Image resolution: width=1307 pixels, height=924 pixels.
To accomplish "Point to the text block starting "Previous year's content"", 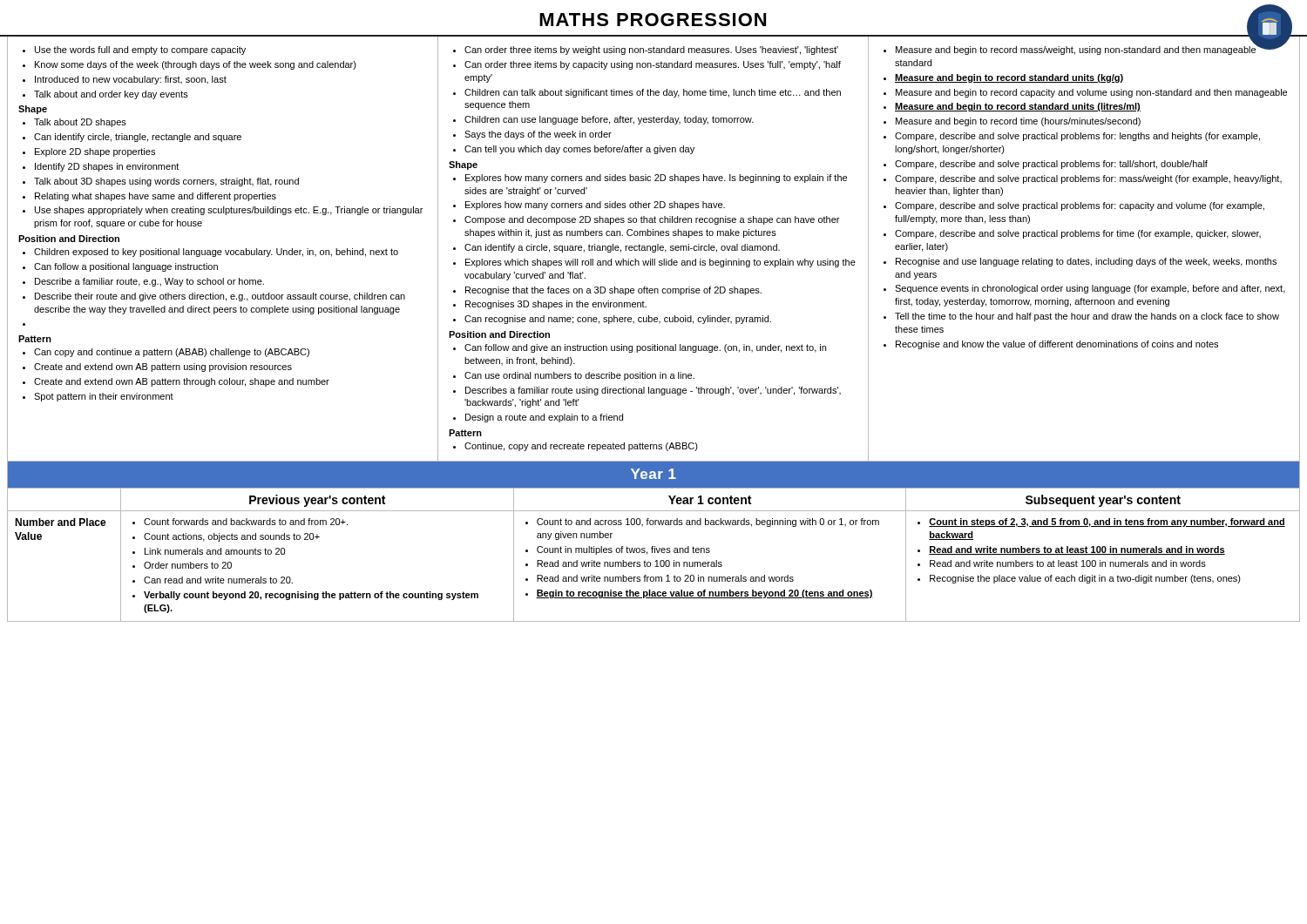I will coord(317,500).
